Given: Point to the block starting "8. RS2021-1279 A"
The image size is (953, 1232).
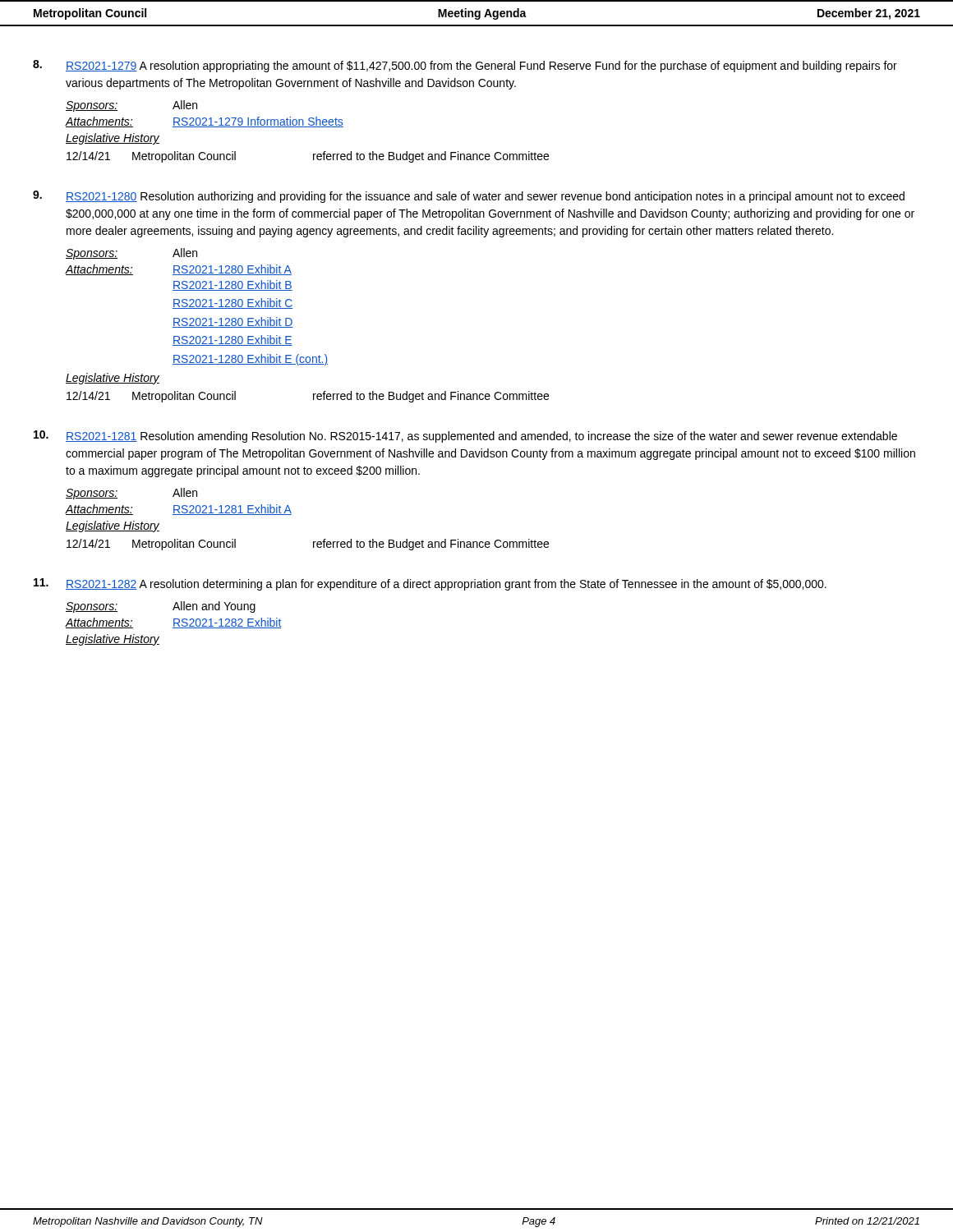Looking at the screenshot, I should [476, 75].
